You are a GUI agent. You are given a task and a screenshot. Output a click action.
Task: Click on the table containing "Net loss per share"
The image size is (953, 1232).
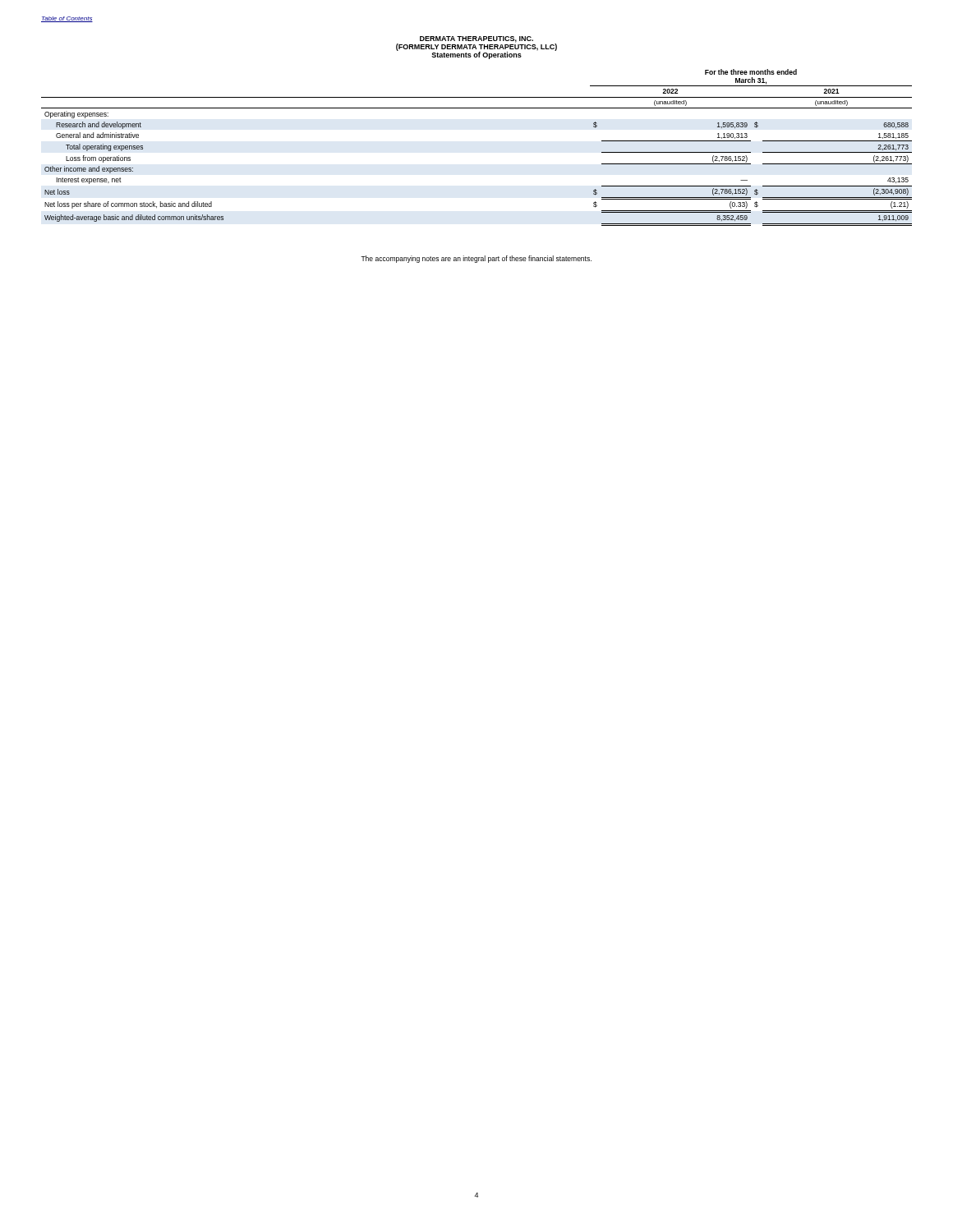pos(476,146)
